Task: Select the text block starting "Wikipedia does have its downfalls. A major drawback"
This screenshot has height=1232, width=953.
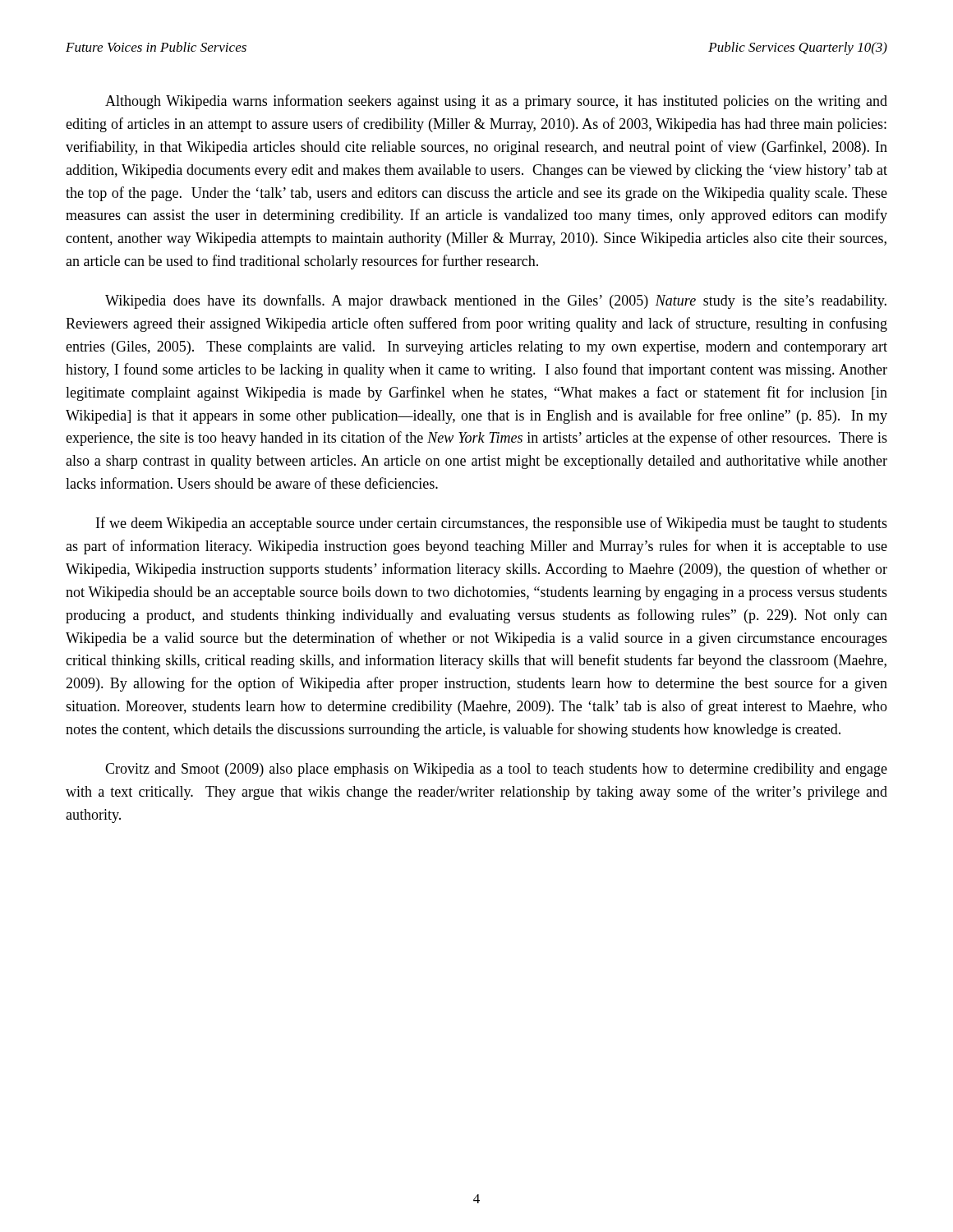Action: (x=476, y=392)
